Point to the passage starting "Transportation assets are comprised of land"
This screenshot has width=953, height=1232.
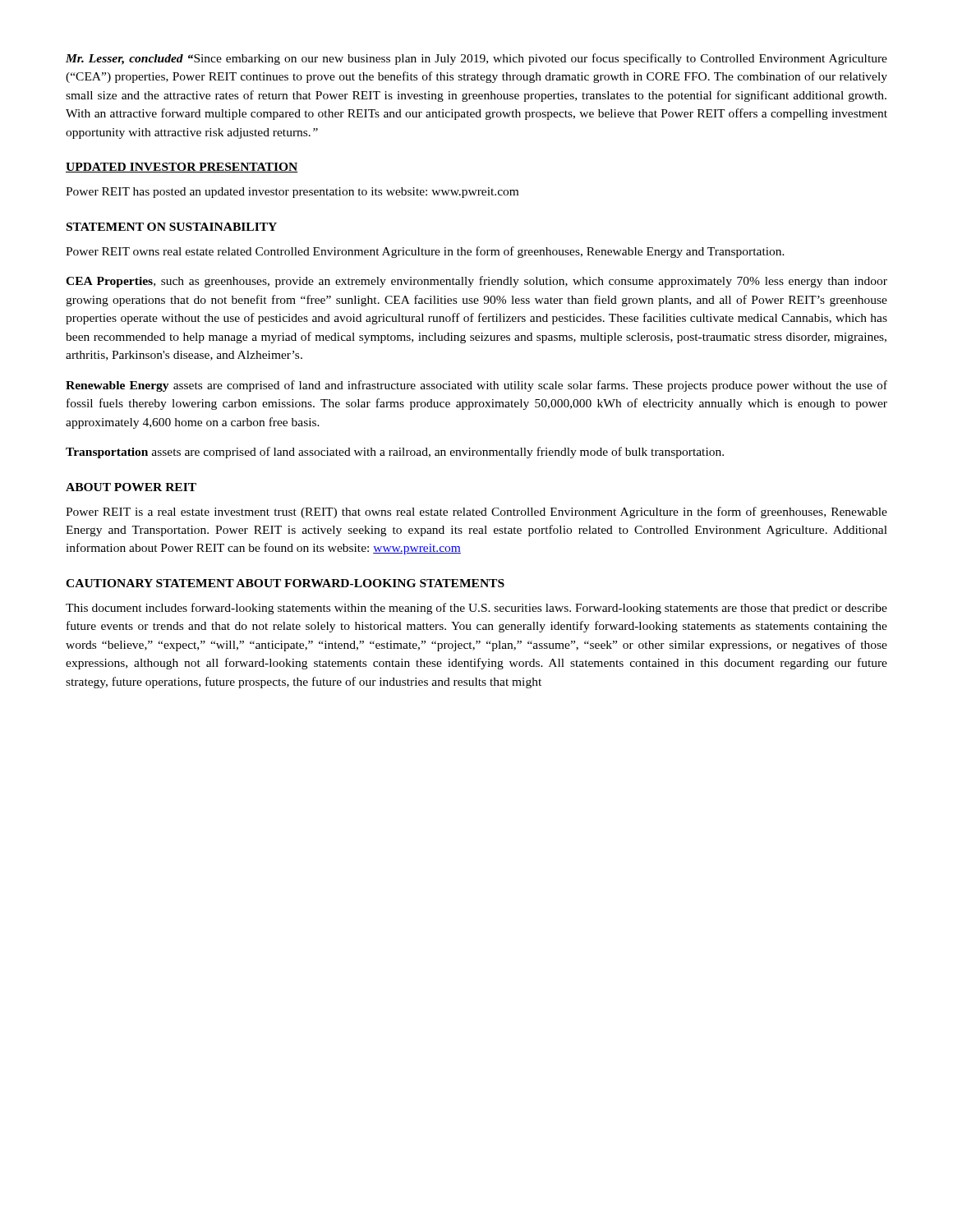[x=476, y=452]
